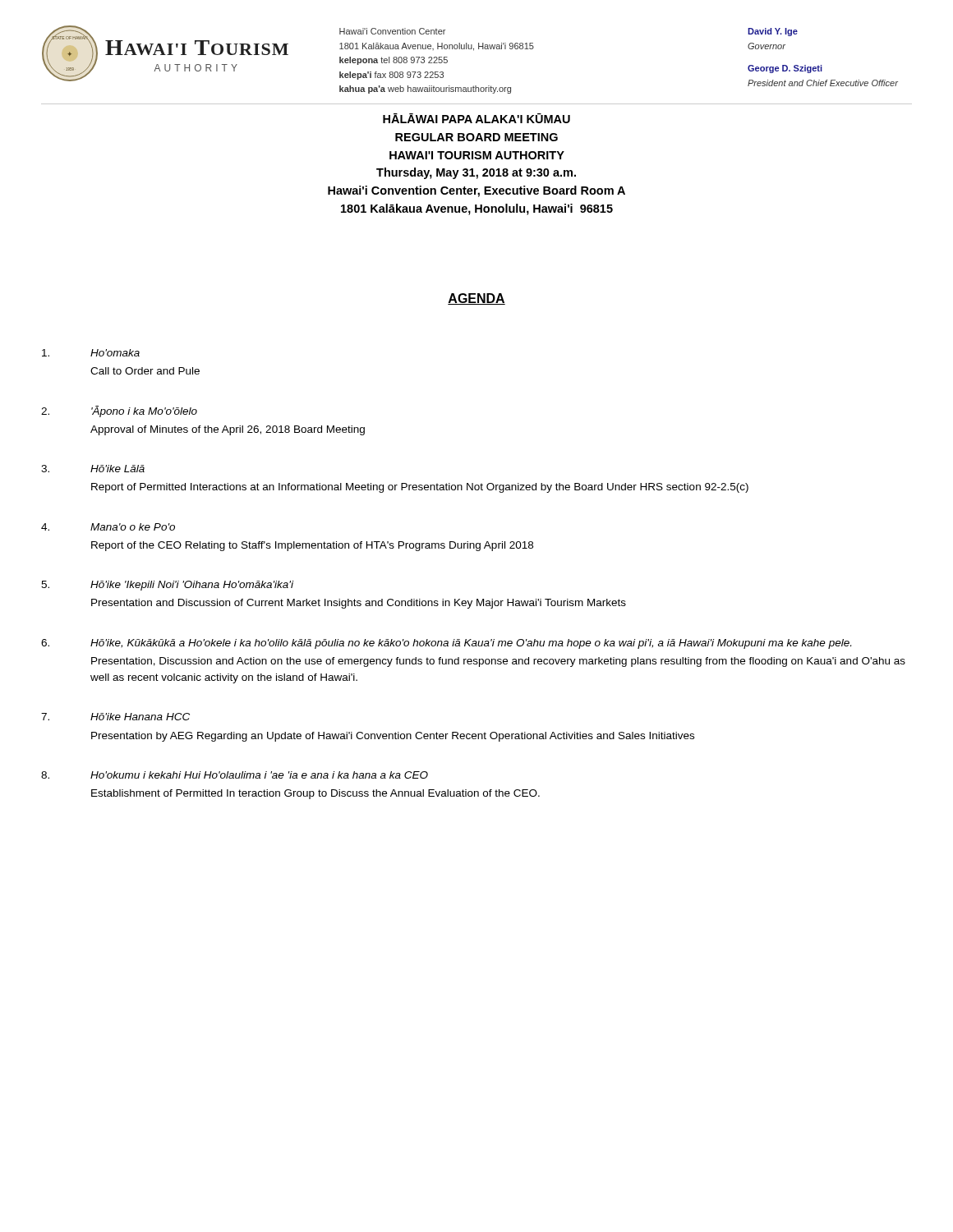This screenshot has width=953, height=1232.
Task: Click the passage that begins "4. Mana'o o ke Po'o Report"
Action: [x=476, y=536]
